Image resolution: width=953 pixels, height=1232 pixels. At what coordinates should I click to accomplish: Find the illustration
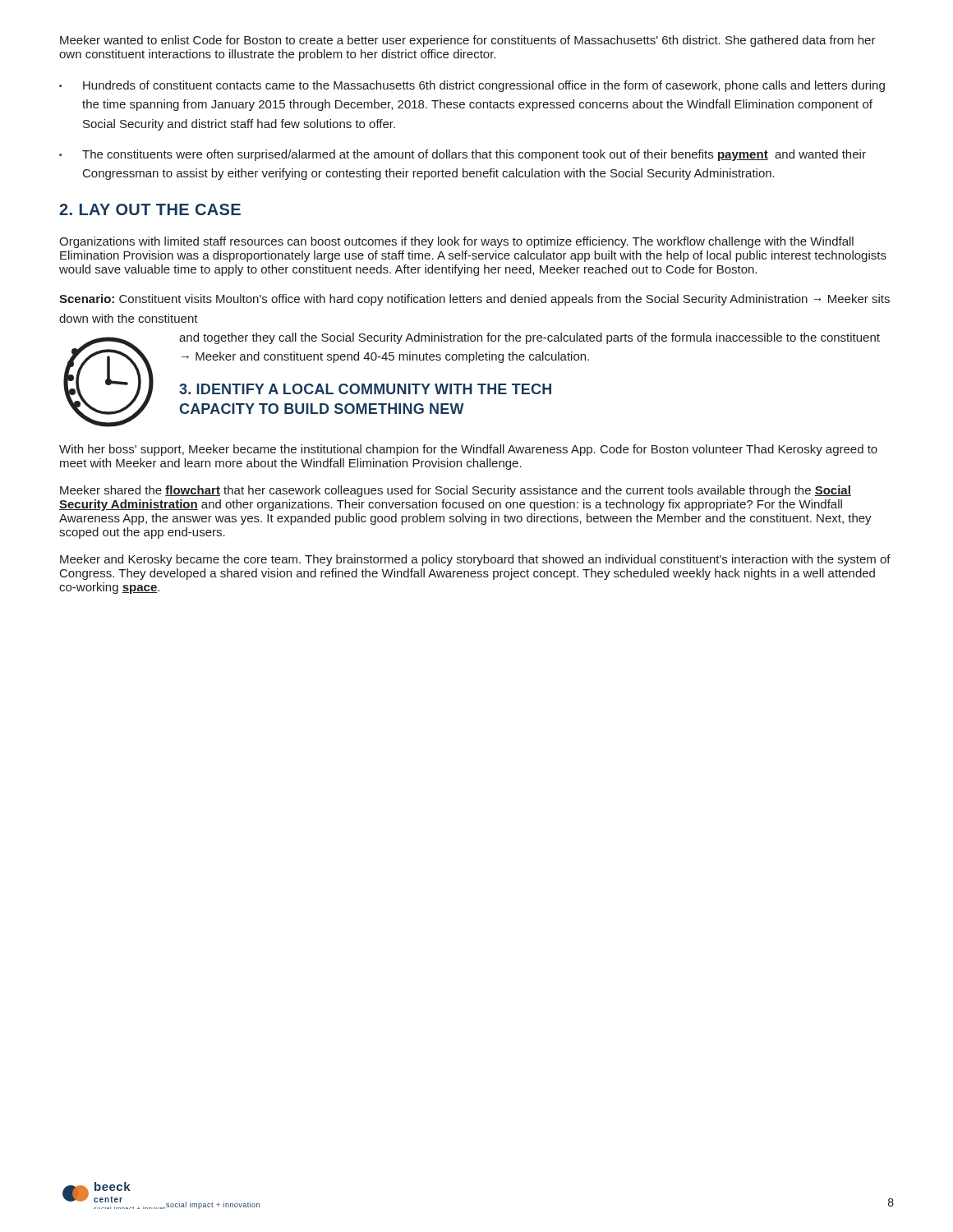(112, 383)
